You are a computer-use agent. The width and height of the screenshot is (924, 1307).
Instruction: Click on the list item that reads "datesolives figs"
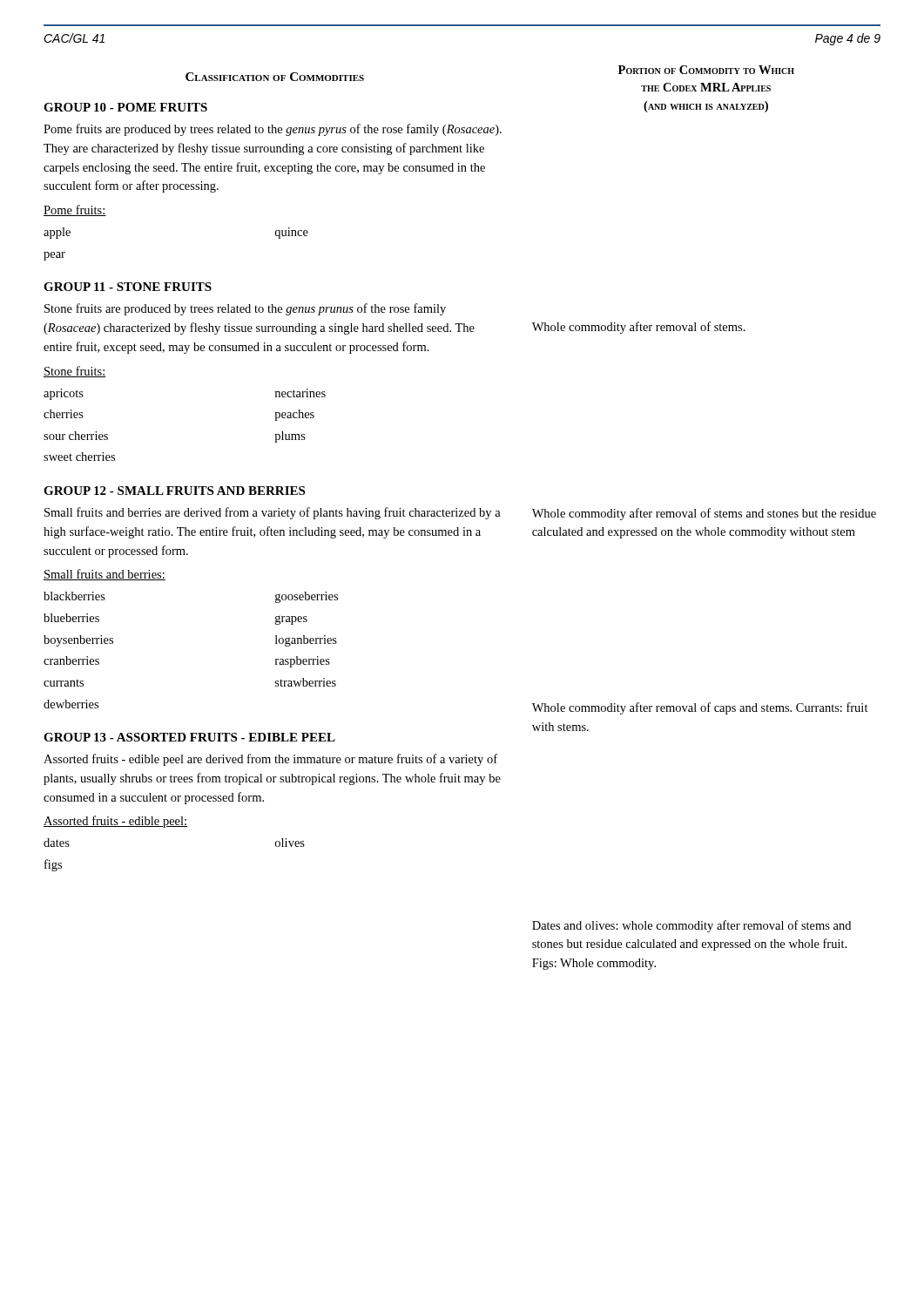tap(275, 854)
